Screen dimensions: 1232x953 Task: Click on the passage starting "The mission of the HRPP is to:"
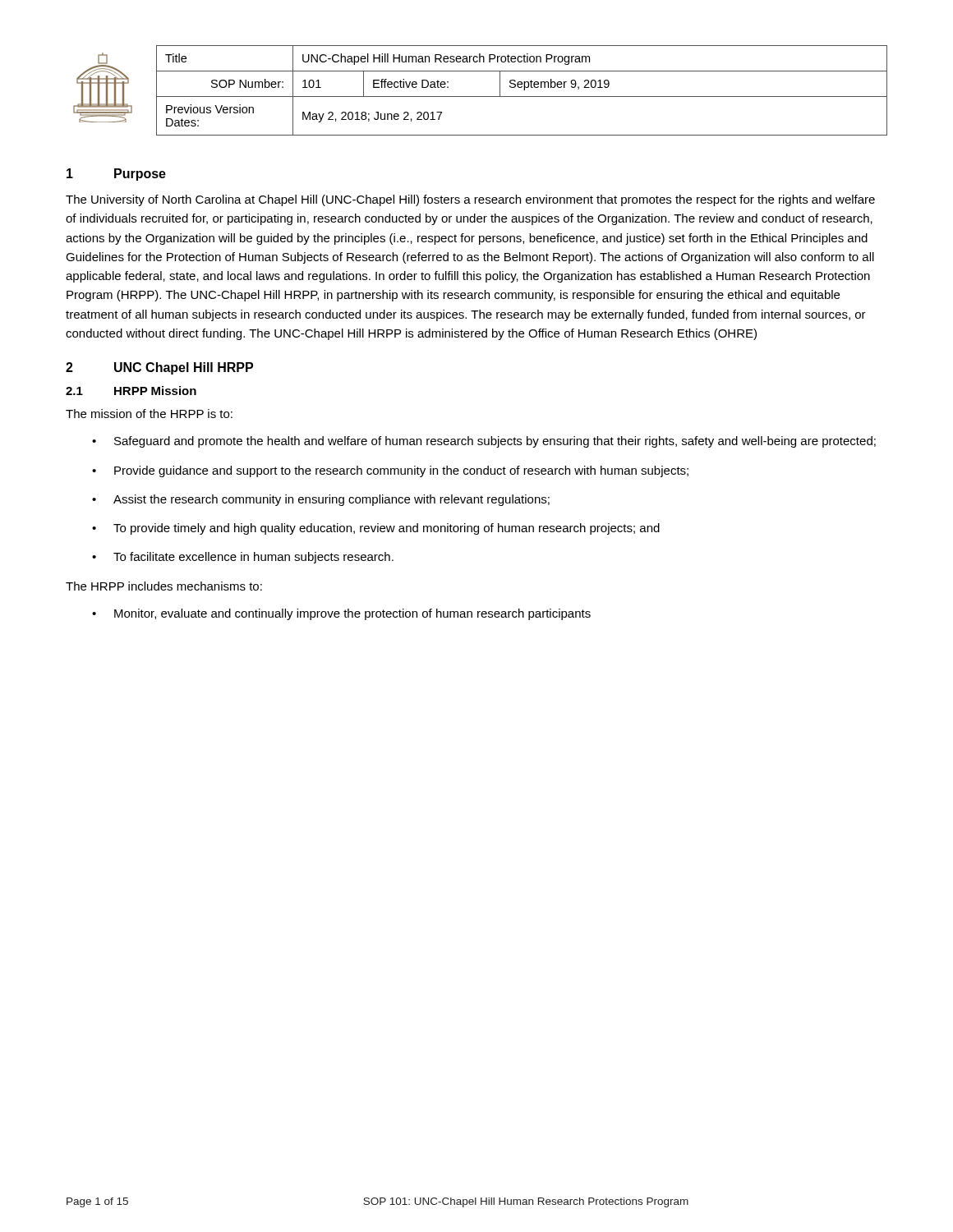pyautogui.click(x=150, y=414)
